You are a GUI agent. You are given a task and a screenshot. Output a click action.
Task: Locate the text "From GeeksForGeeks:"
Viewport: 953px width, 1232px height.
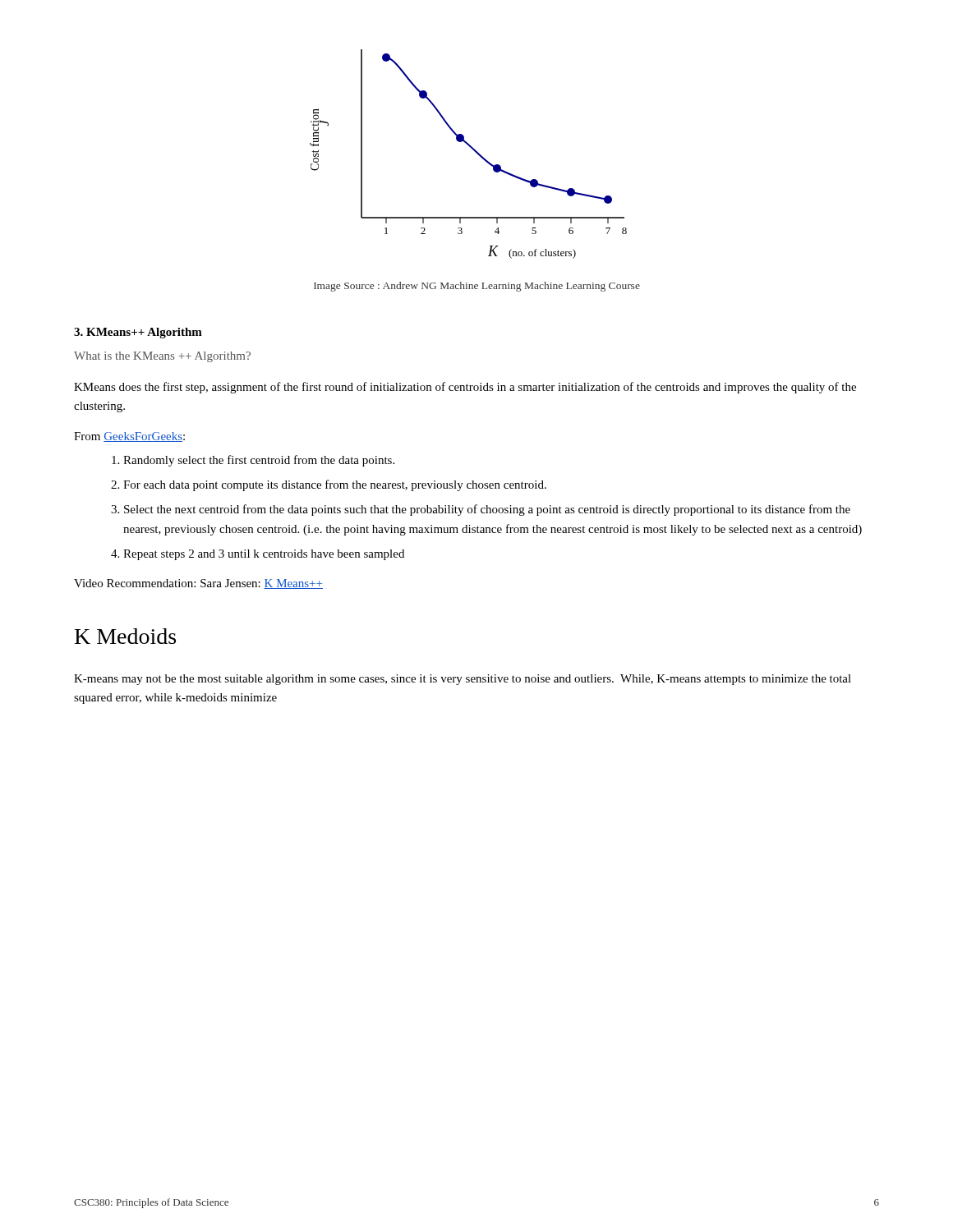(x=130, y=436)
